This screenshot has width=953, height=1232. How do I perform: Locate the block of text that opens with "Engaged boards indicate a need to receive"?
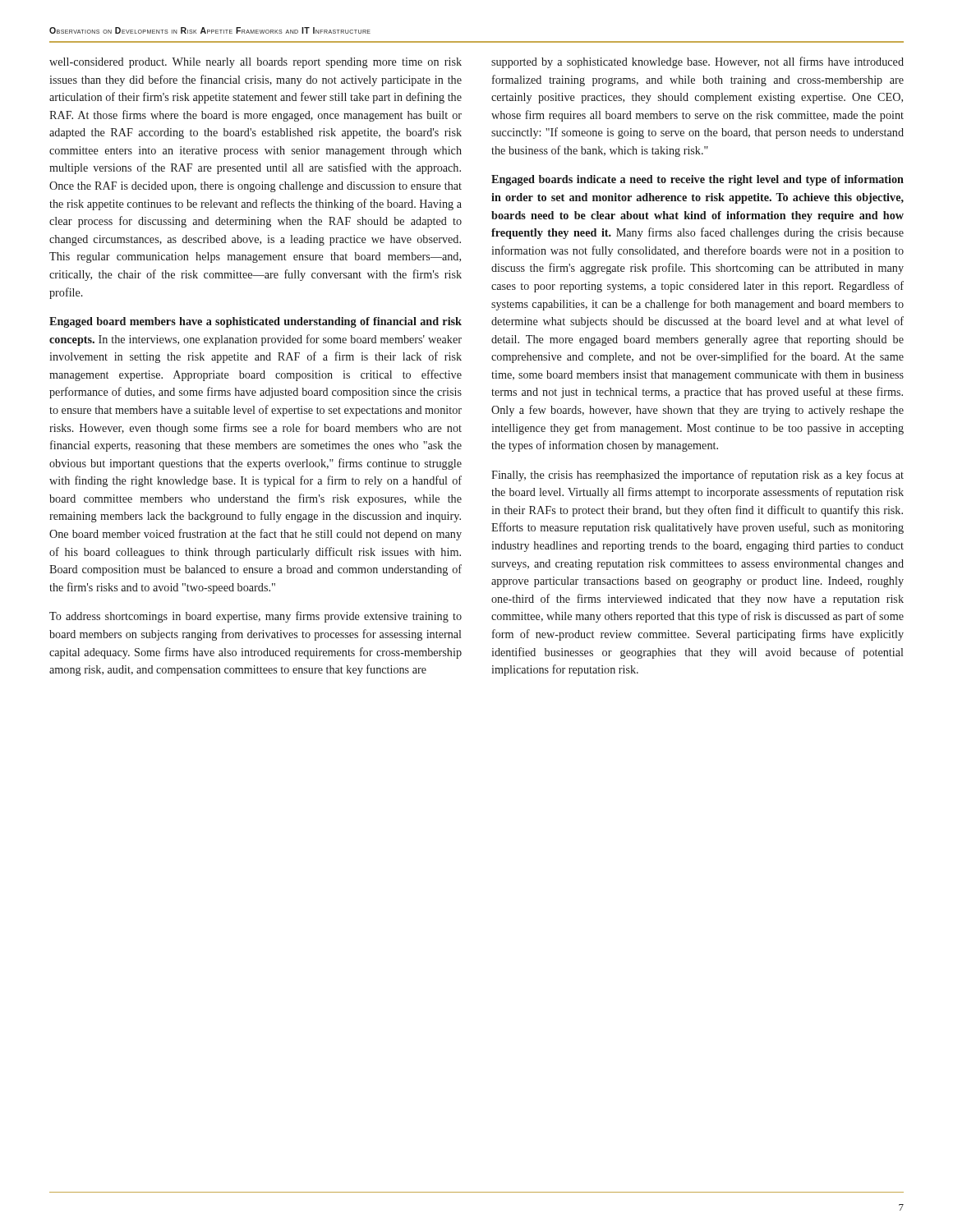[698, 313]
